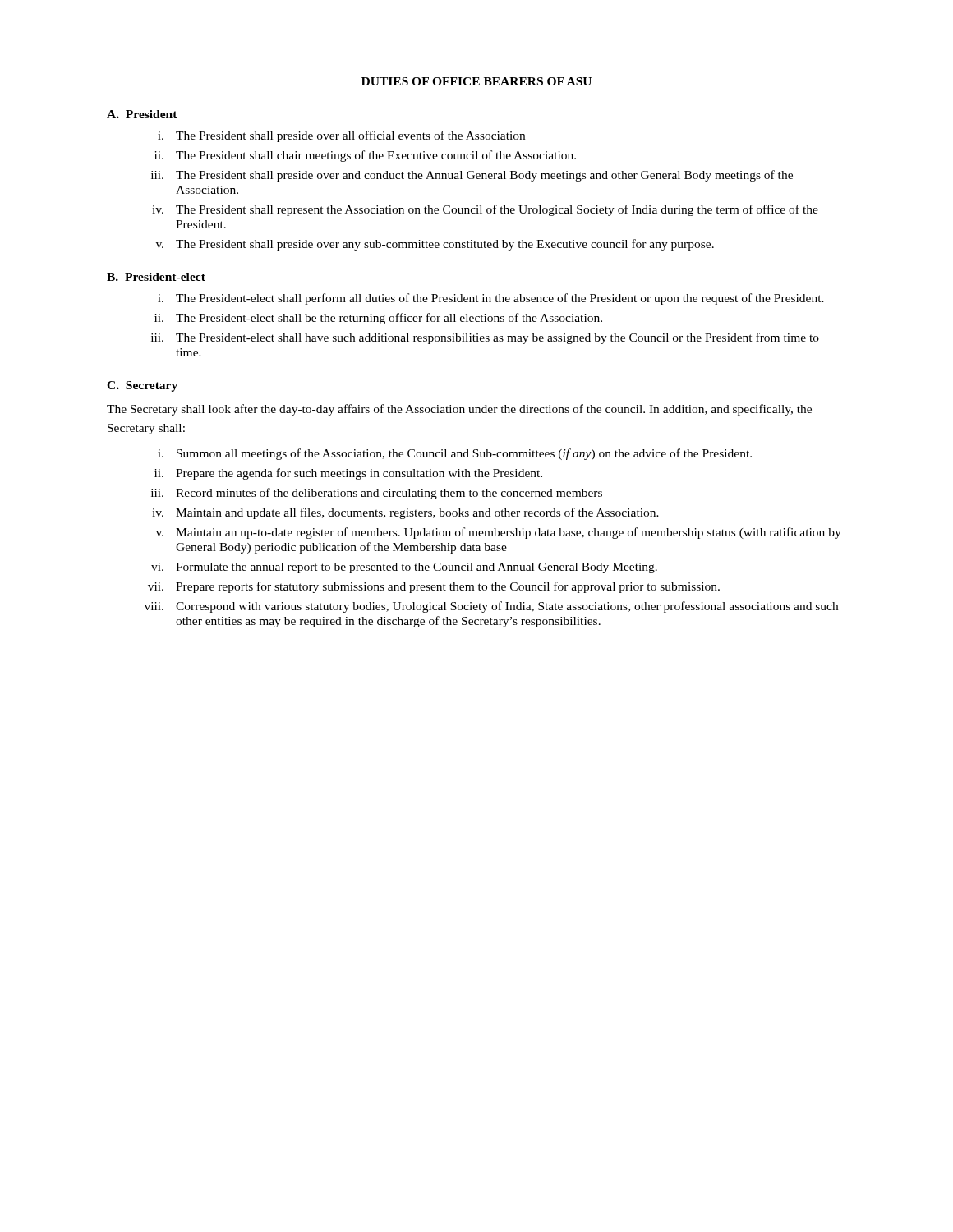
Task: Click on the section header containing "A. President"
Action: pos(142,114)
